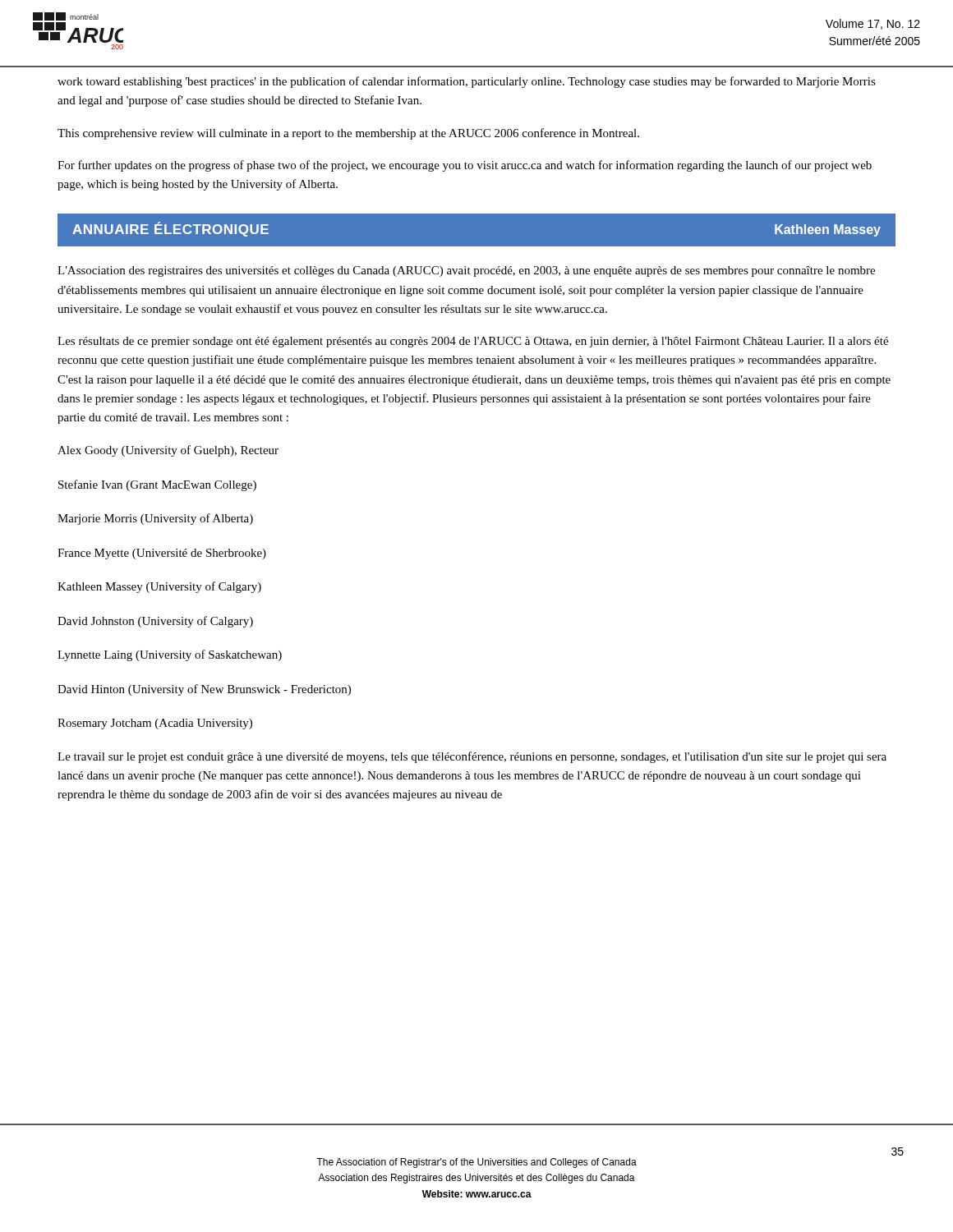Point to the block starting "L'Association des registraires des universités"
Screen dimensions: 1232x953
(466, 290)
